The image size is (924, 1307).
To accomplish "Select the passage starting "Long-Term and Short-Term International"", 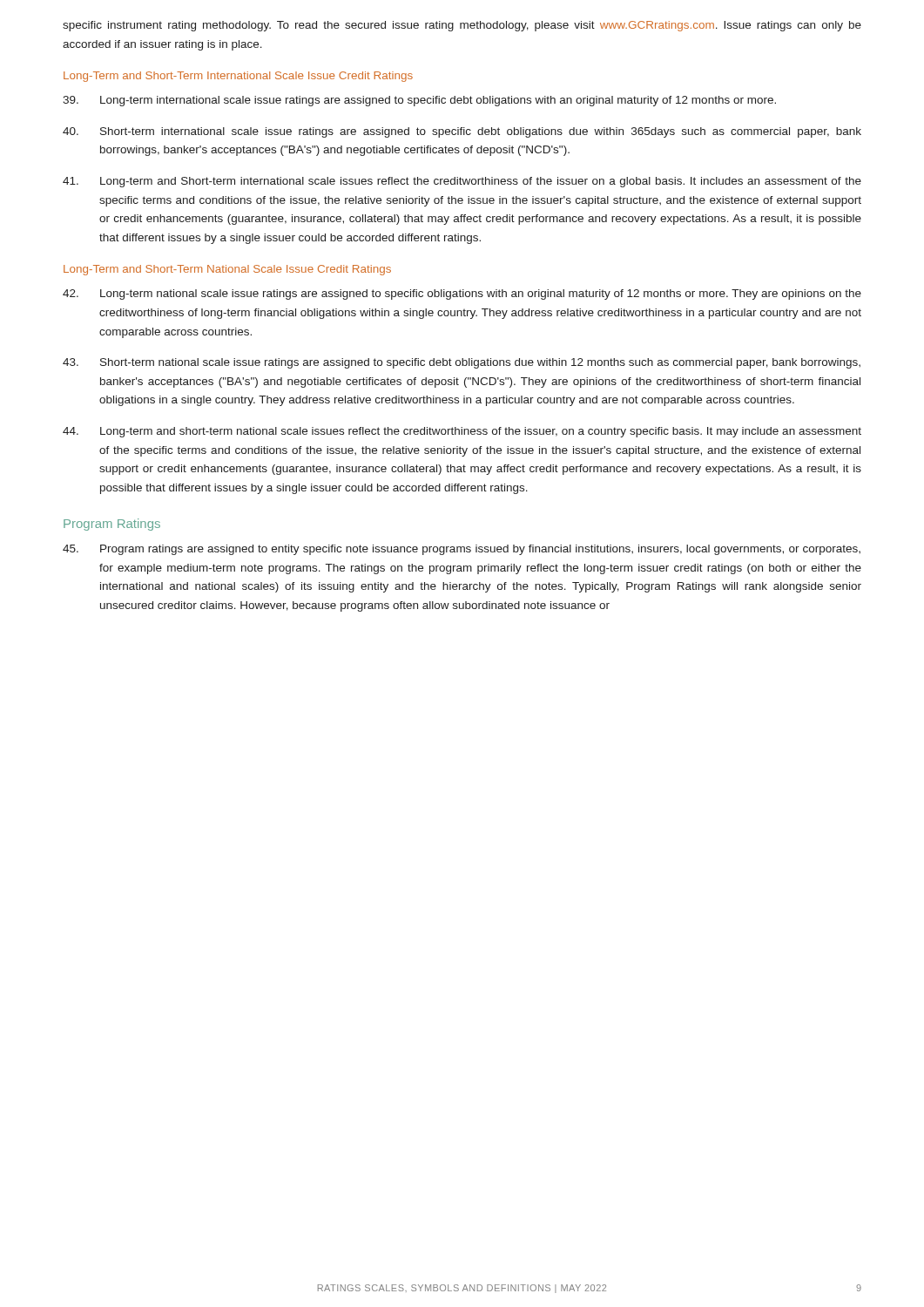I will (238, 77).
